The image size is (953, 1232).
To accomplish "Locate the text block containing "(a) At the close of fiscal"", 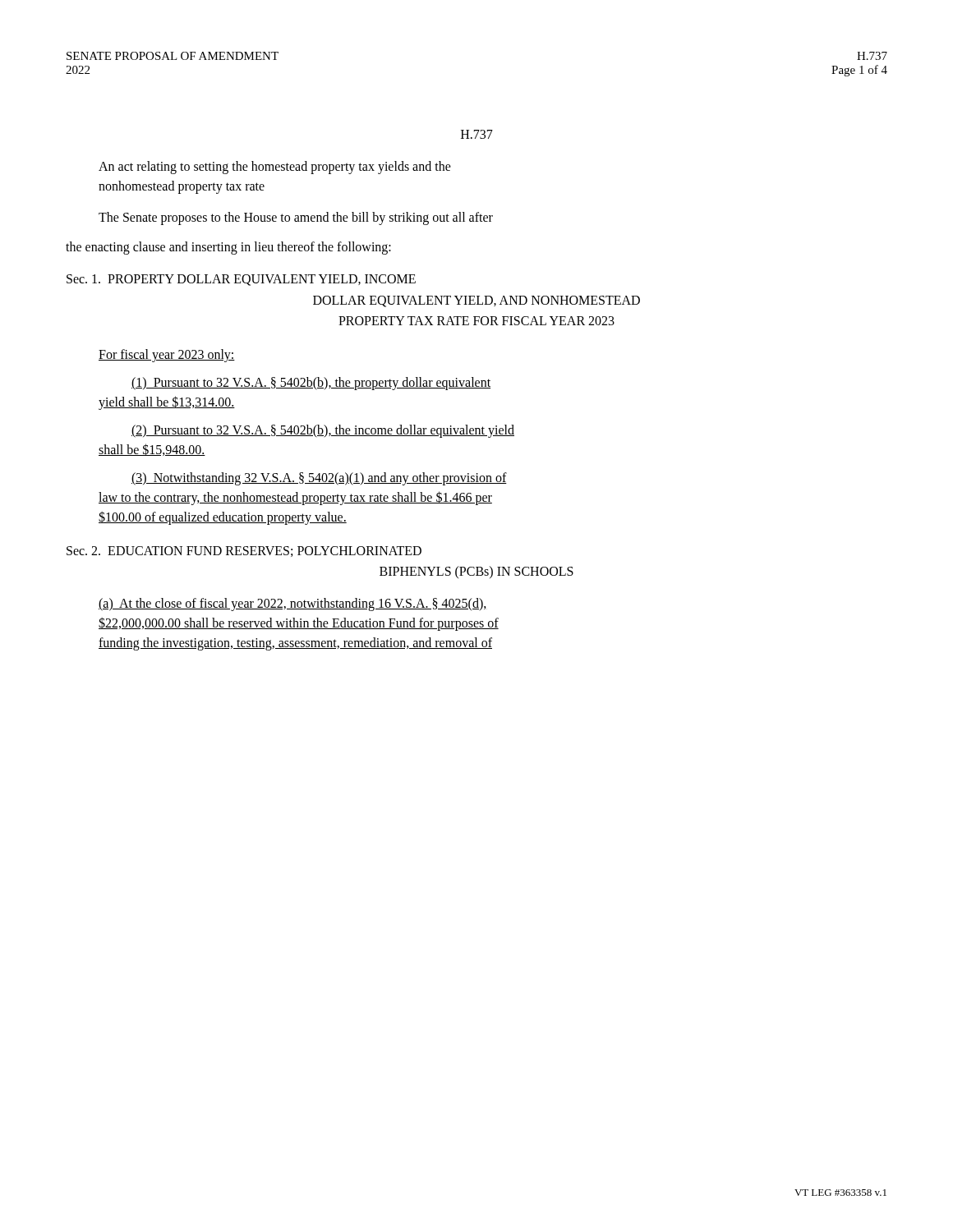I will click(x=293, y=603).
